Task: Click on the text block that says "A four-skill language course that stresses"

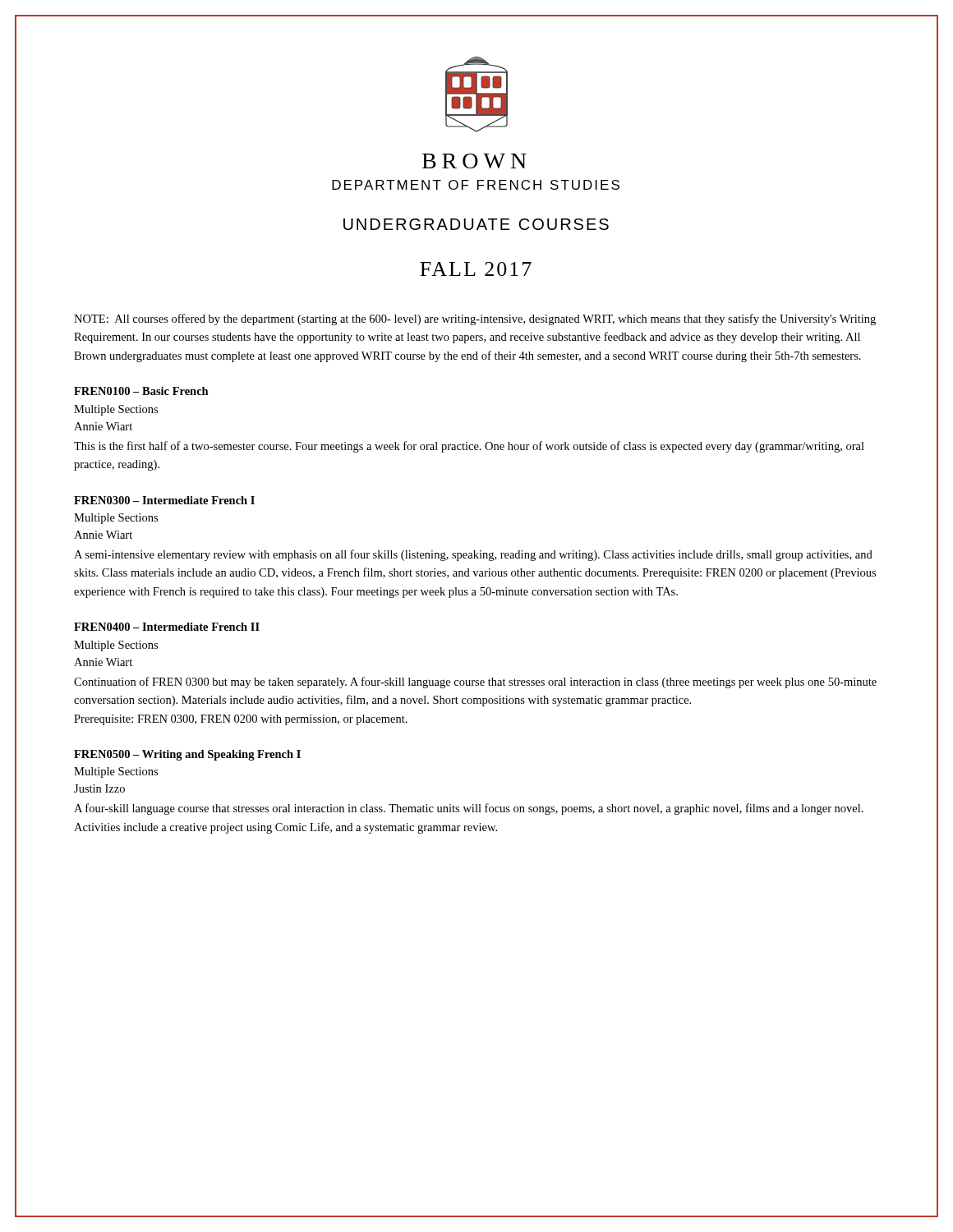Action: coord(469,818)
